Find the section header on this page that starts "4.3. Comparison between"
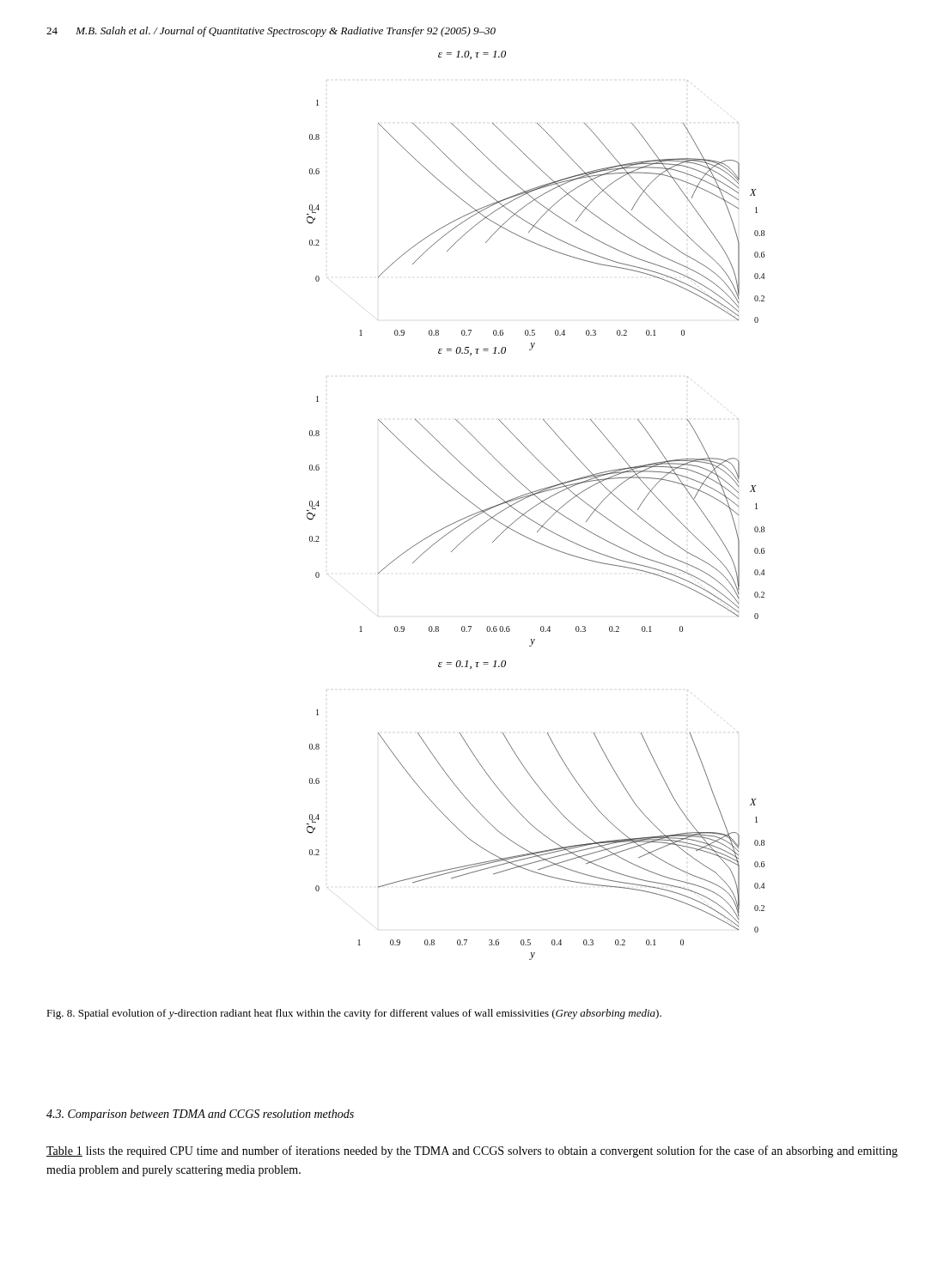The height and width of the screenshot is (1288, 944). click(200, 1114)
